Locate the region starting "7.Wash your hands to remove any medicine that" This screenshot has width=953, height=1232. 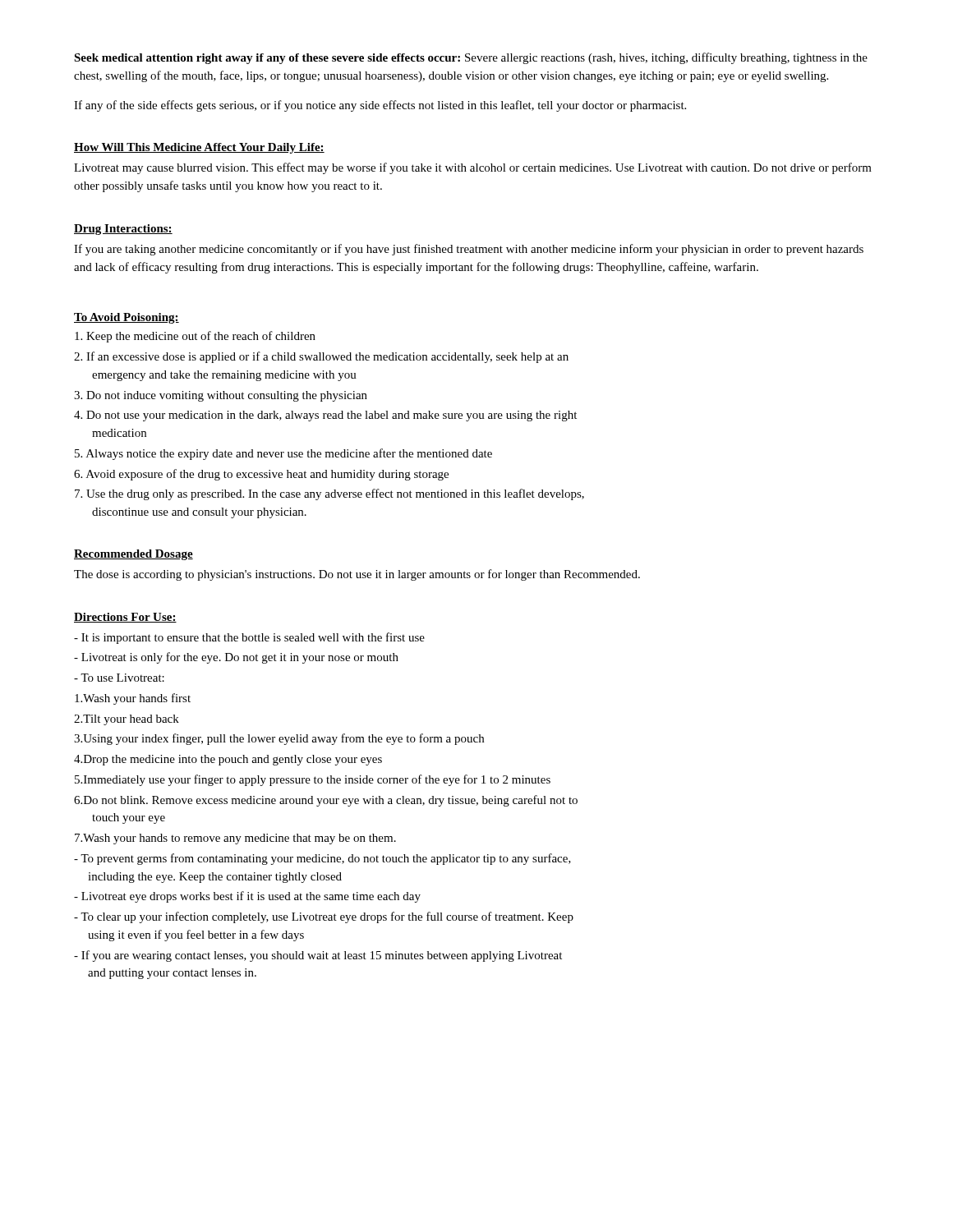point(235,838)
